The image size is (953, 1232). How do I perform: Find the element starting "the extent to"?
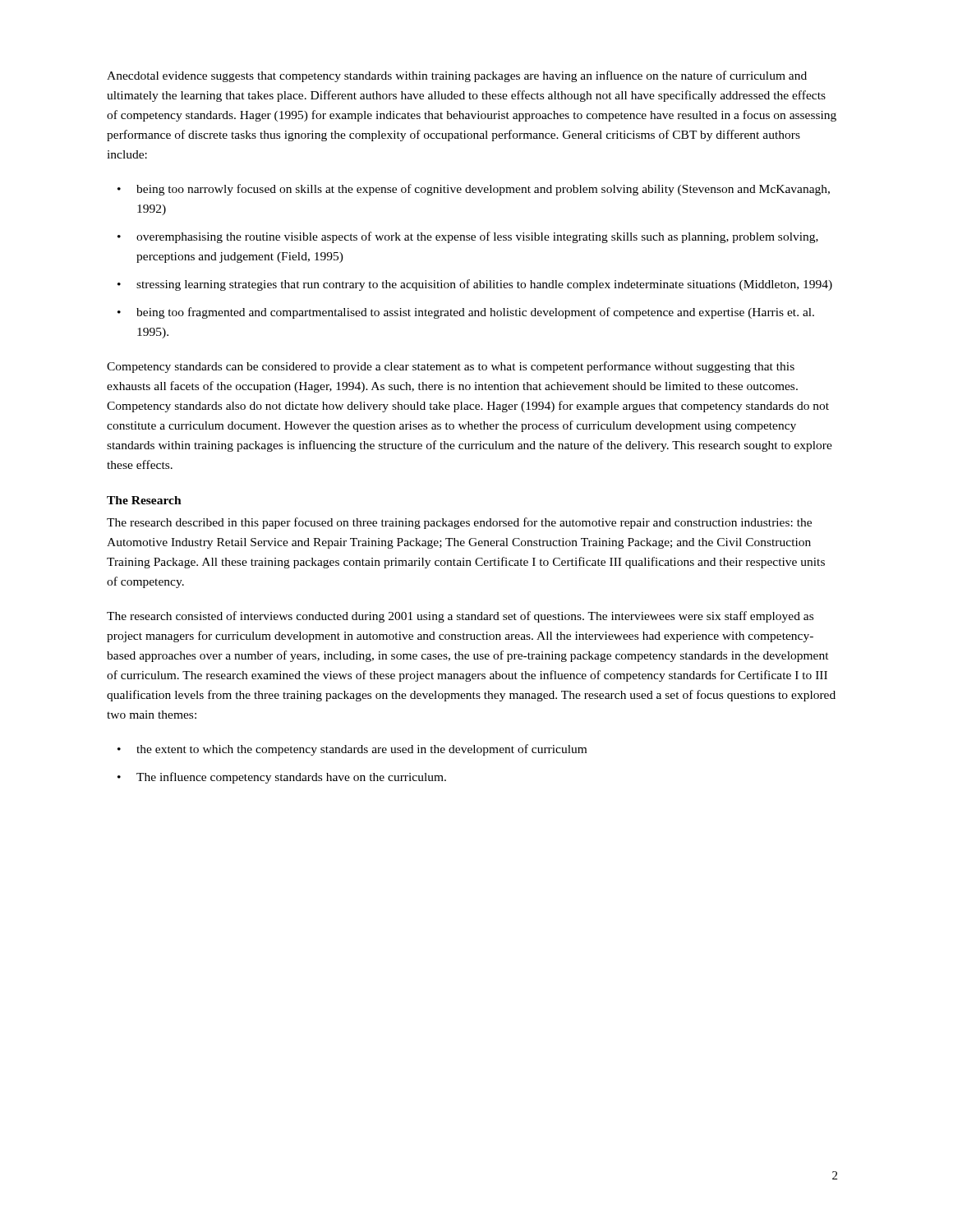pos(362,749)
